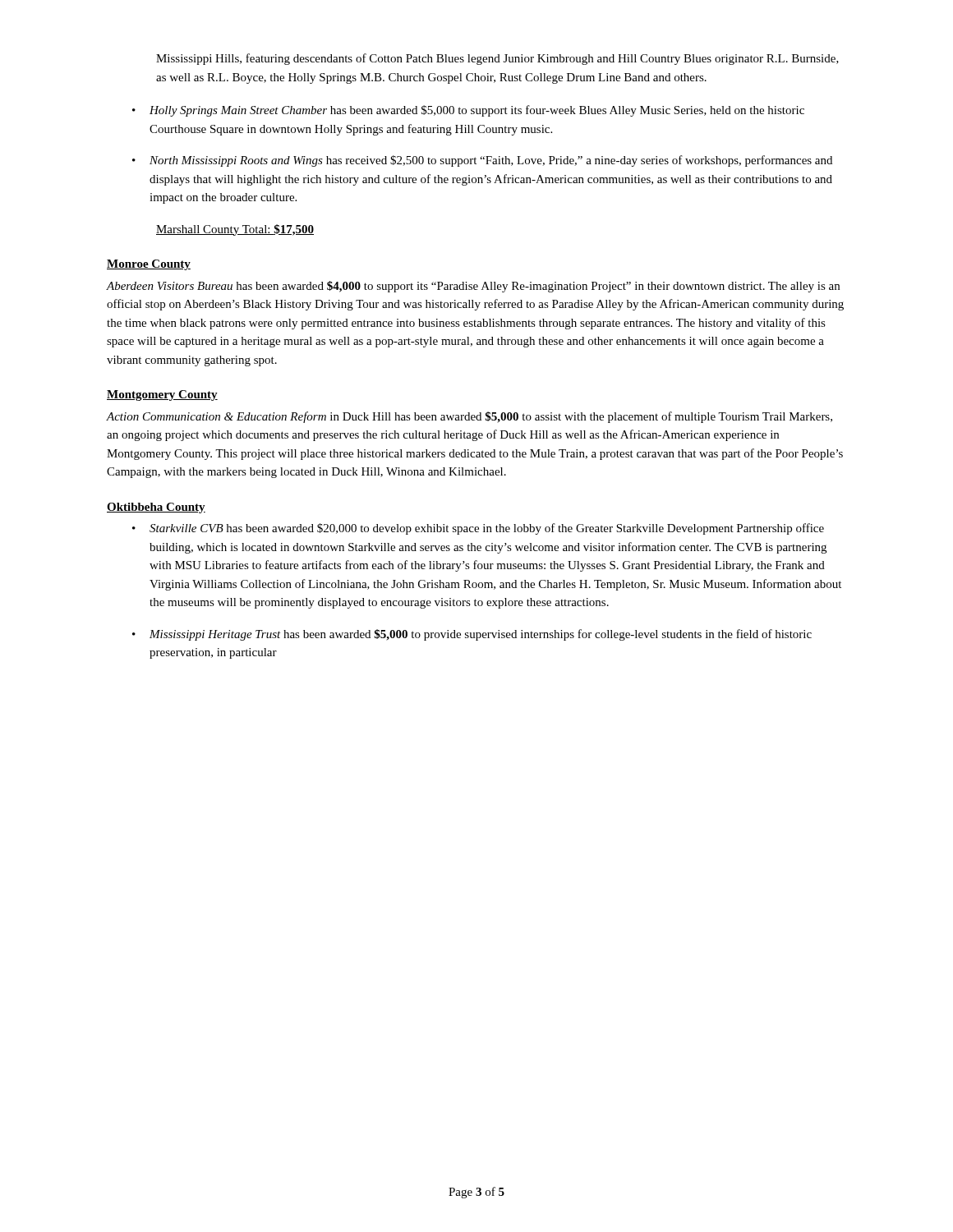This screenshot has height=1232, width=953.
Task: Select the list item that reads "• Holly Springs Main Street Chamber has"
Action: [489, 120]
